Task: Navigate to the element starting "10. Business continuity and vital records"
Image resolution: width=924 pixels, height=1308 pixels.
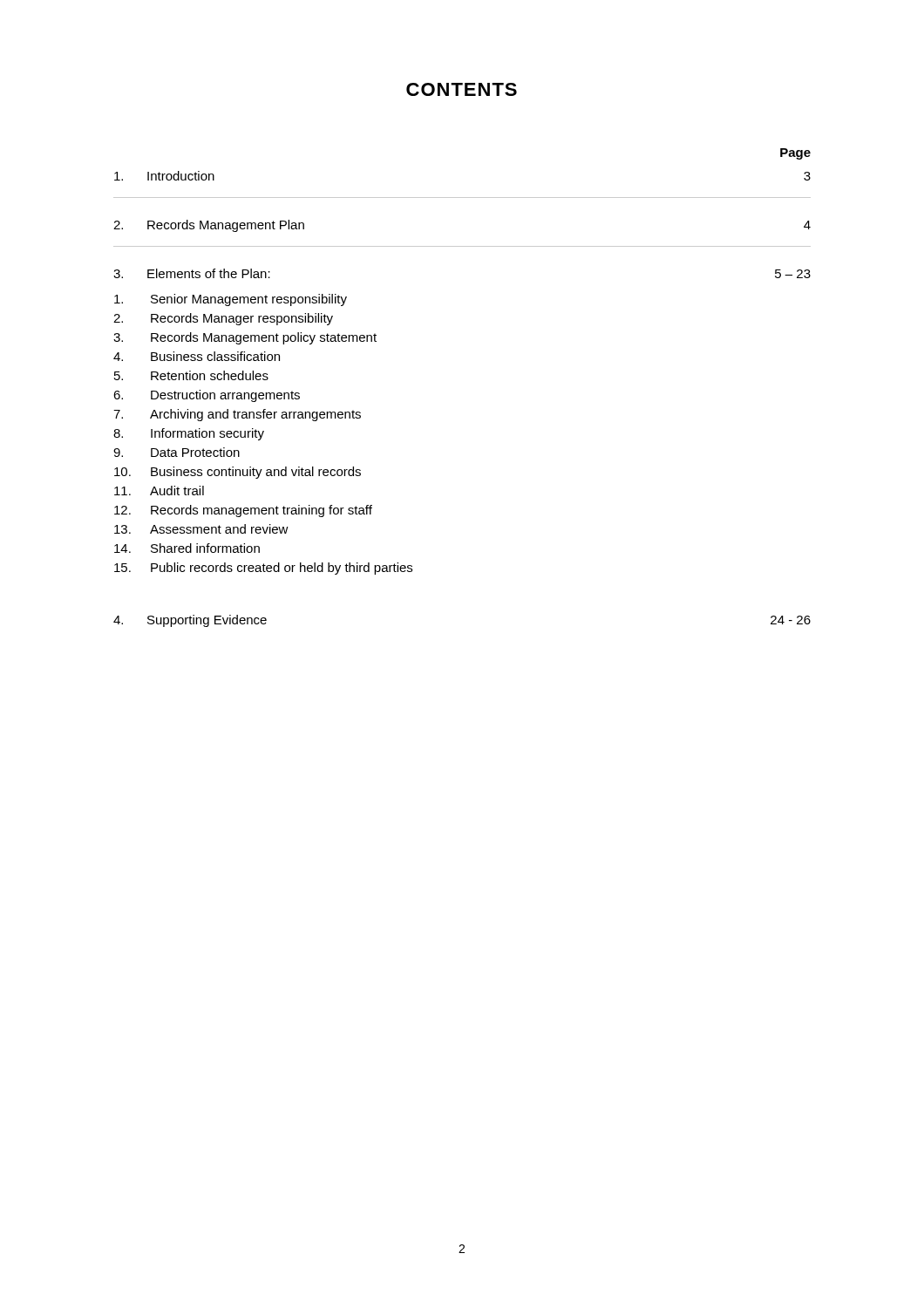Action: coord(237,471)
